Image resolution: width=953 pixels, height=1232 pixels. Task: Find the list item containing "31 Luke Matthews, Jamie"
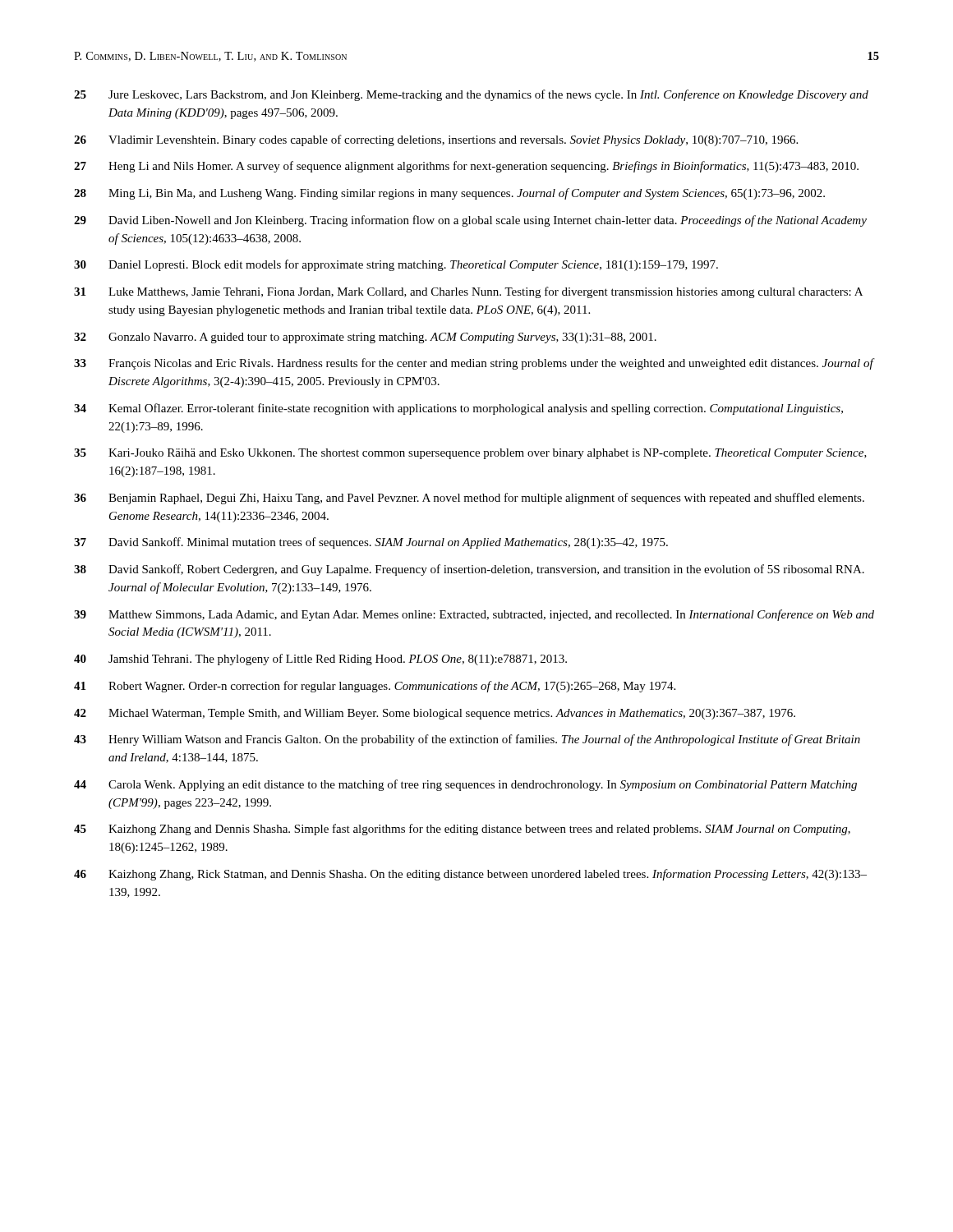click(476, 301)
